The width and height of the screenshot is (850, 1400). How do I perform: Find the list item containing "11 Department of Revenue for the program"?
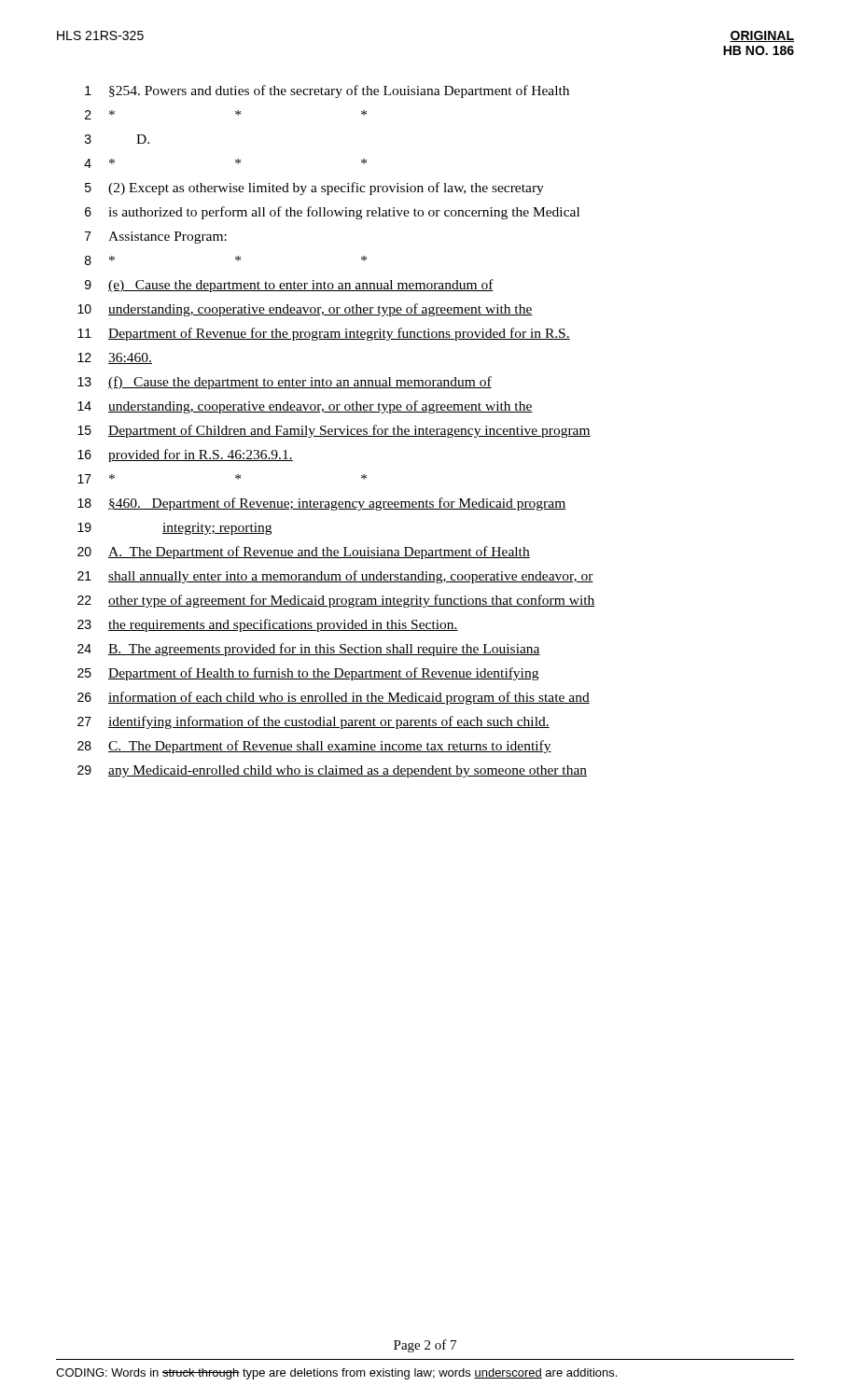(425, 333)
